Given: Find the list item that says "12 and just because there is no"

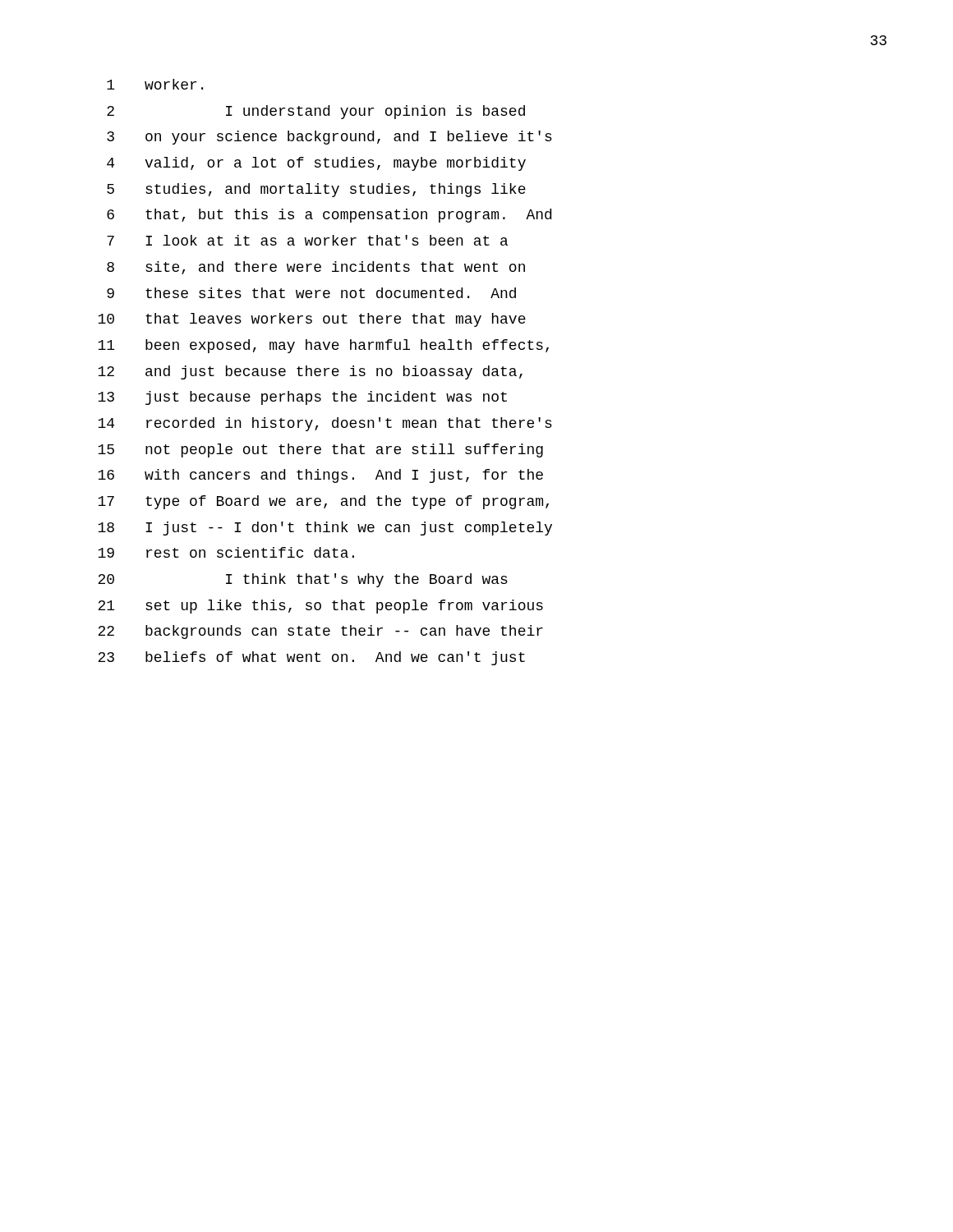Looking at the screenshot, I should coord(296,372).
